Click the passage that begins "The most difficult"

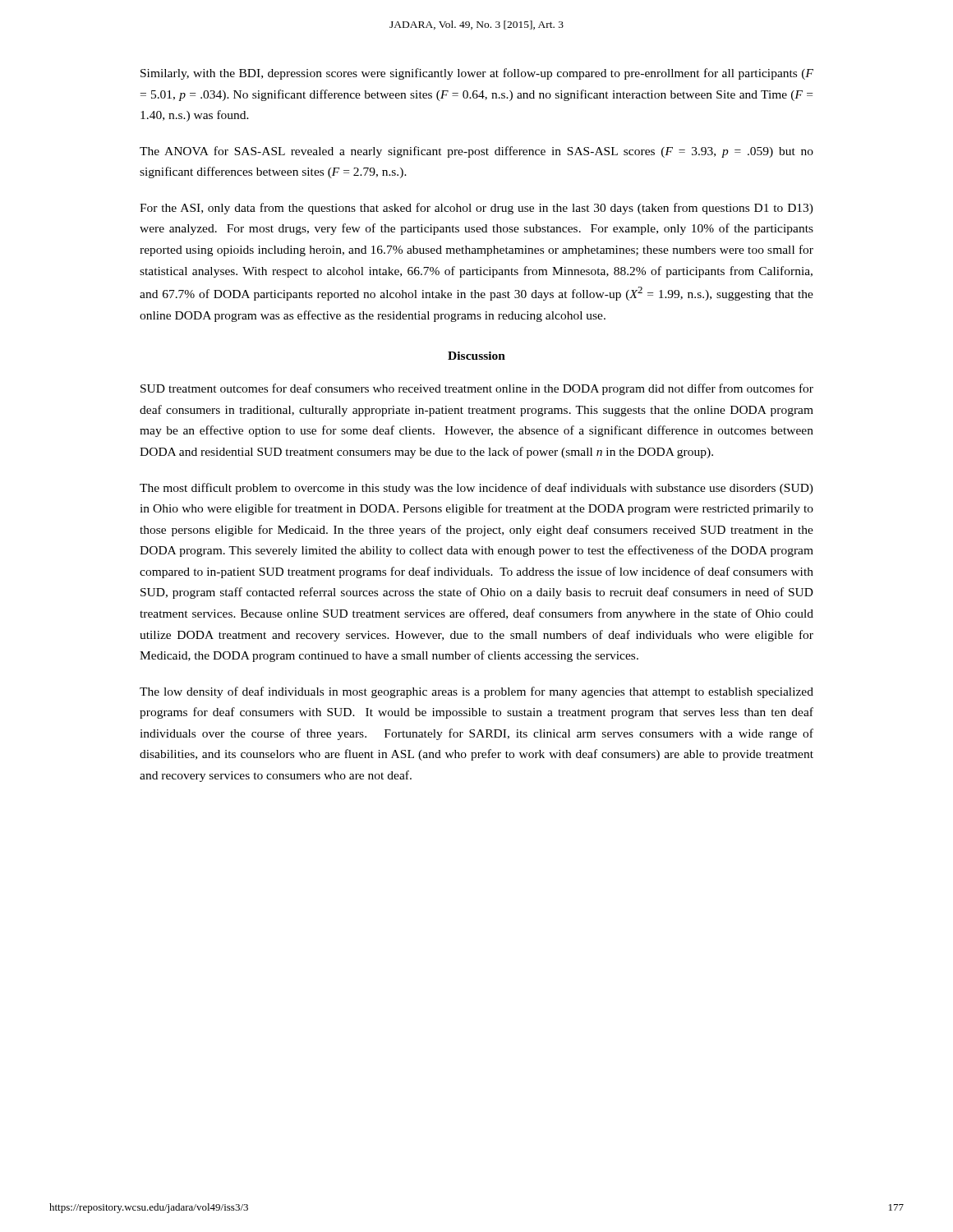pyautogui.click(x=476, y=571)
